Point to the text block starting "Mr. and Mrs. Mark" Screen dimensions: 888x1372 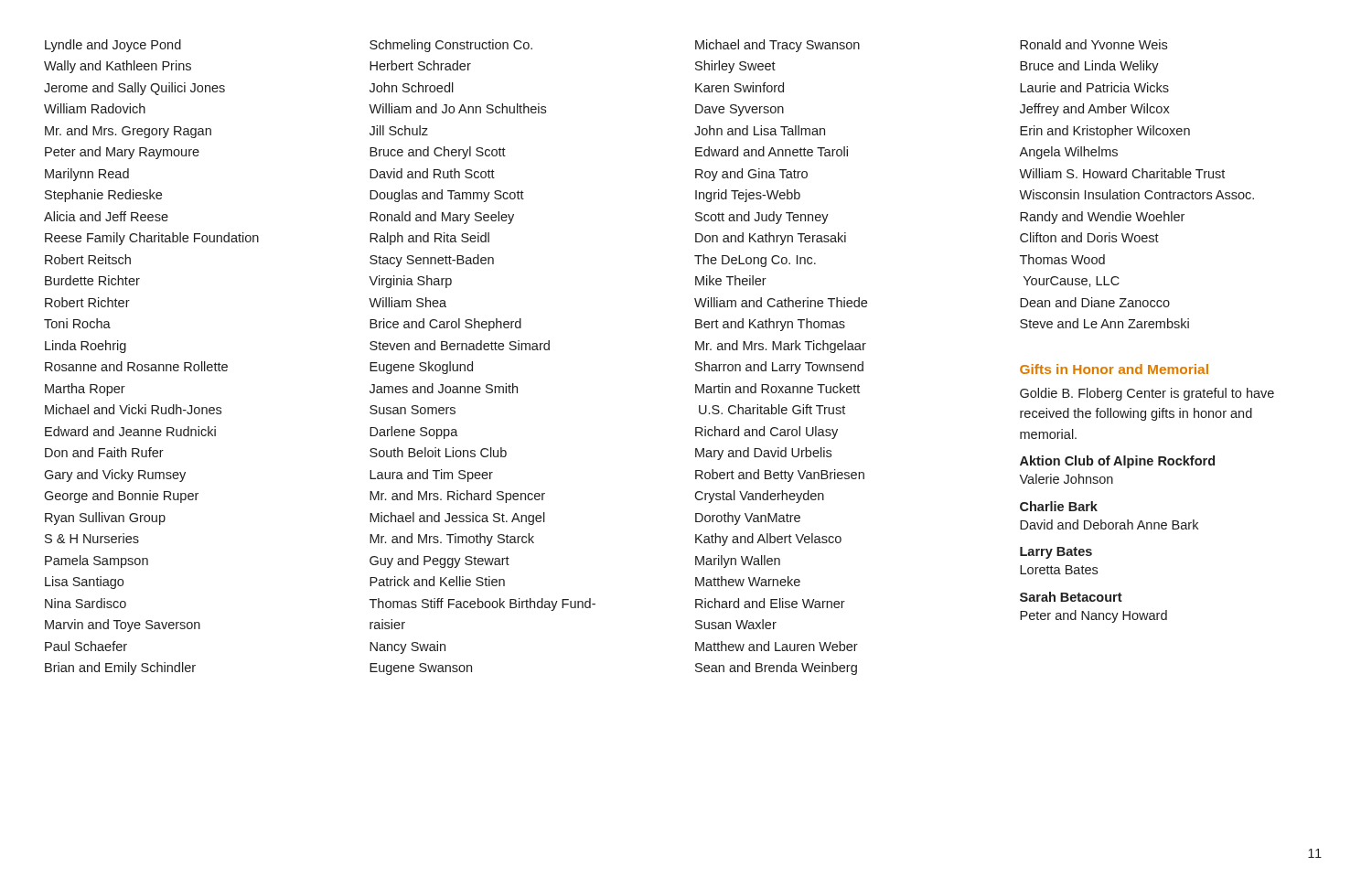coord(780,345)
